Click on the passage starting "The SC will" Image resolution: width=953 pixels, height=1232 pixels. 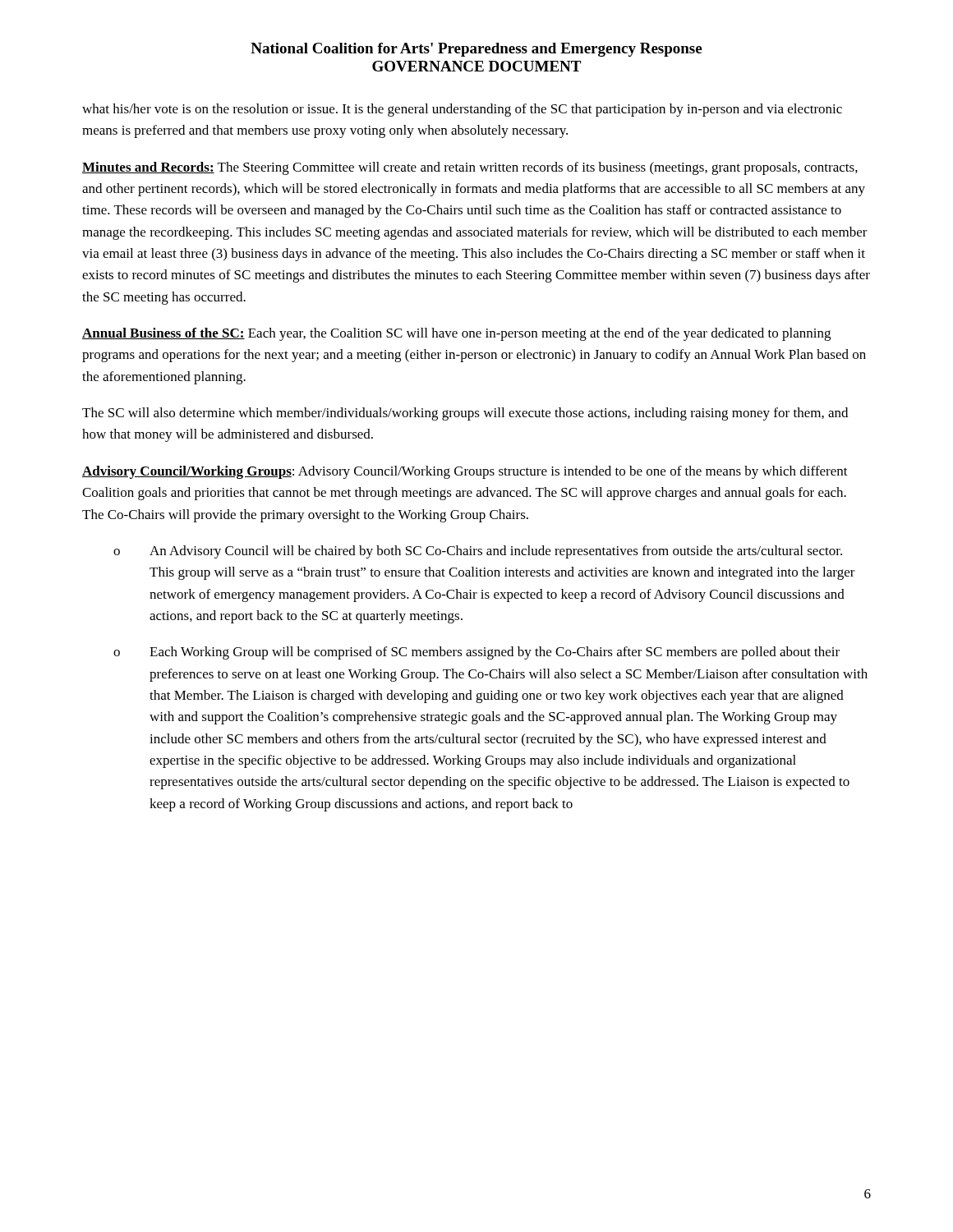[x=465, y=424]
